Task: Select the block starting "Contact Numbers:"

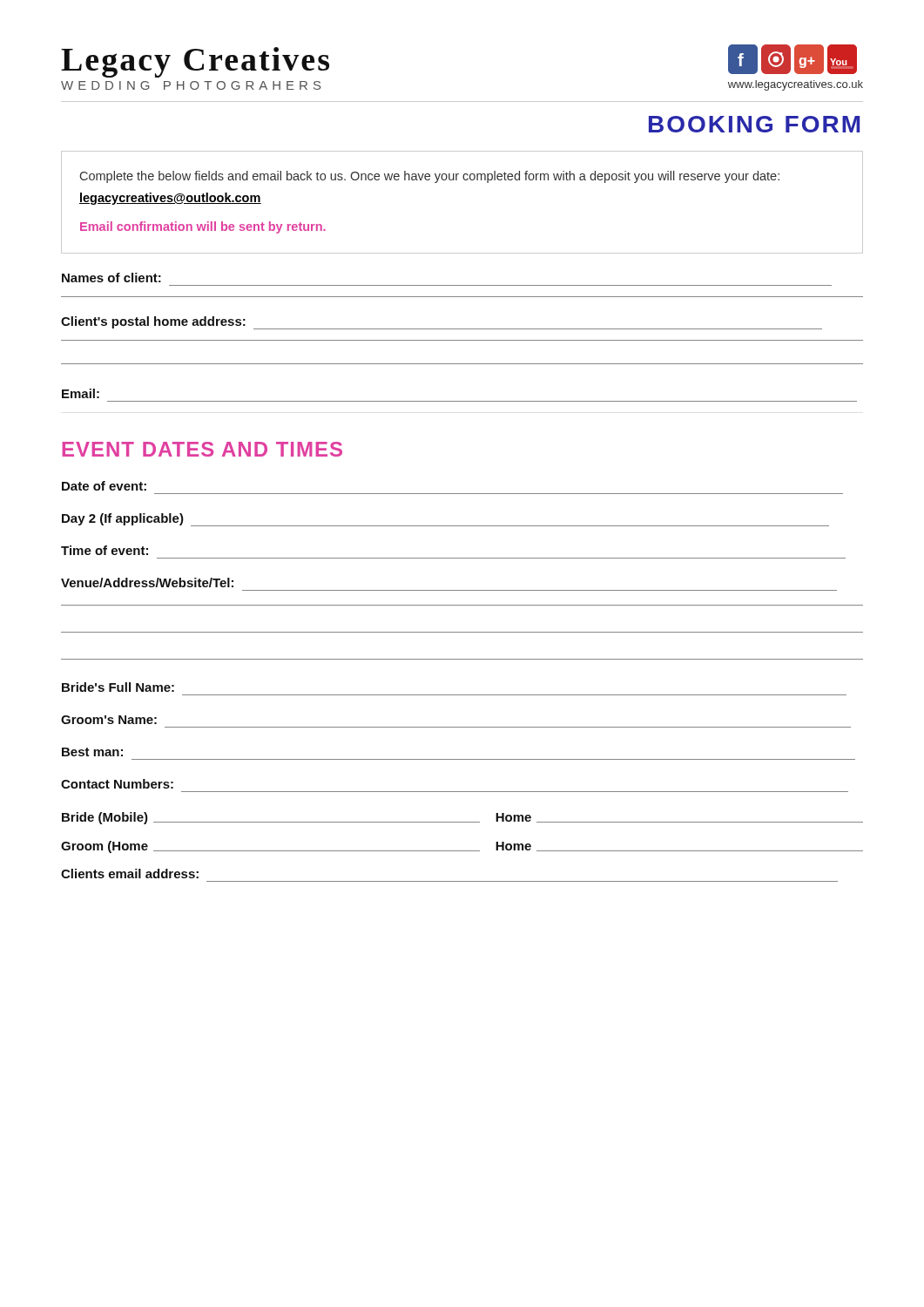Action: point(455,784)
